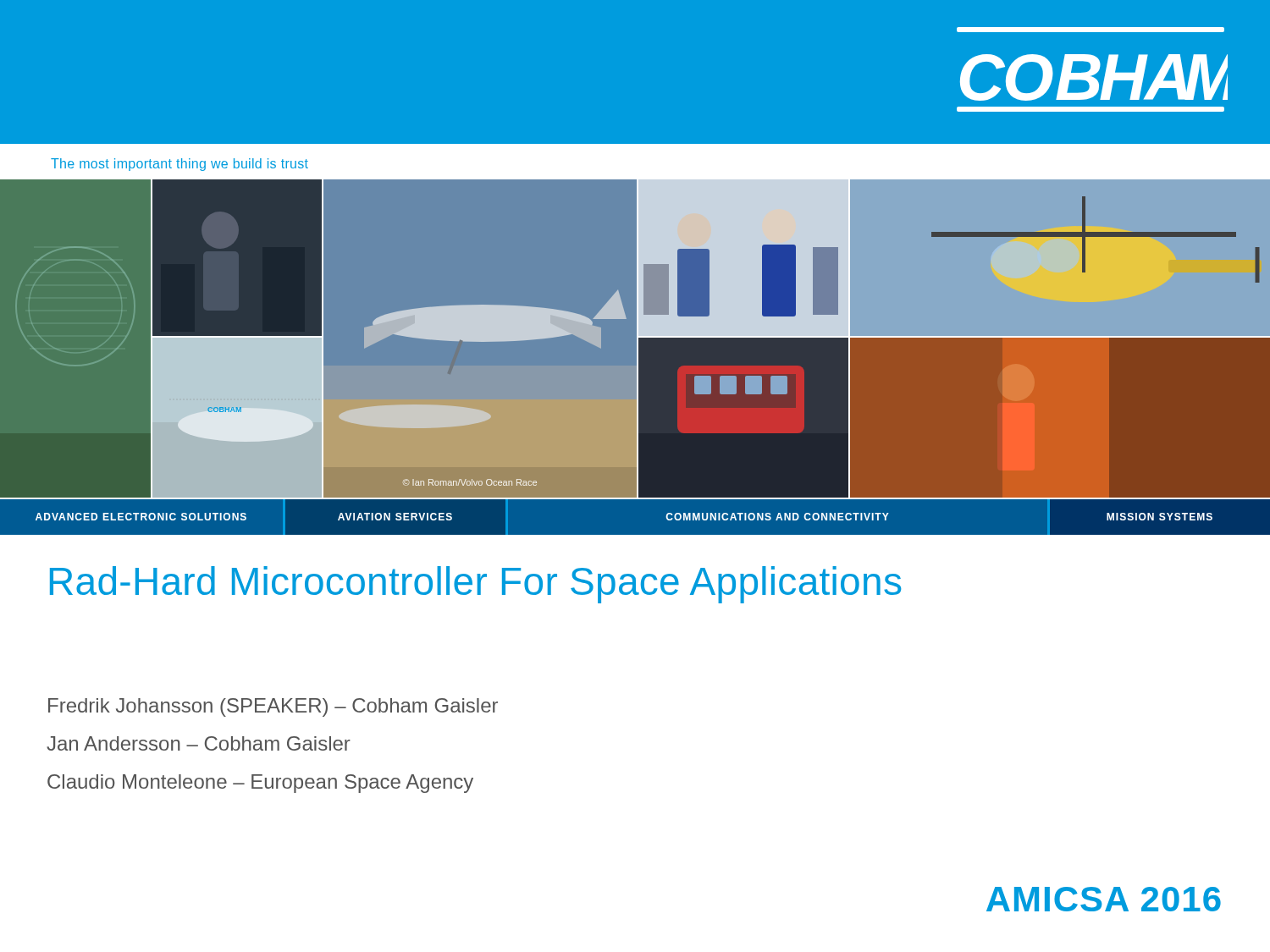Screen dimensions: 952x1270
Task: Click where it says "AMICSA 2016"
Action: (1104, 899)
